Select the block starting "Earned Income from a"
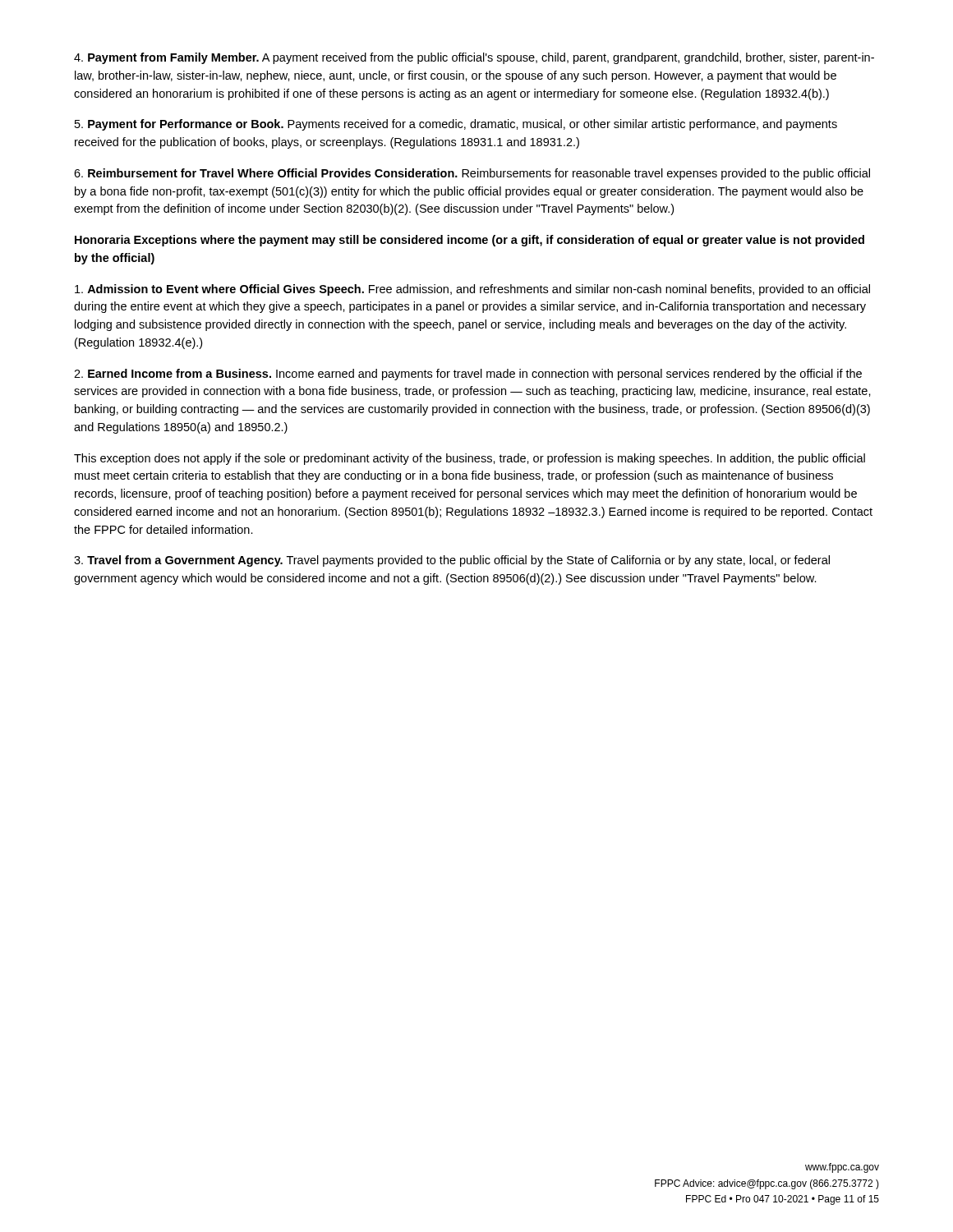The image size is (953, 1232). (x=473, y=400)
